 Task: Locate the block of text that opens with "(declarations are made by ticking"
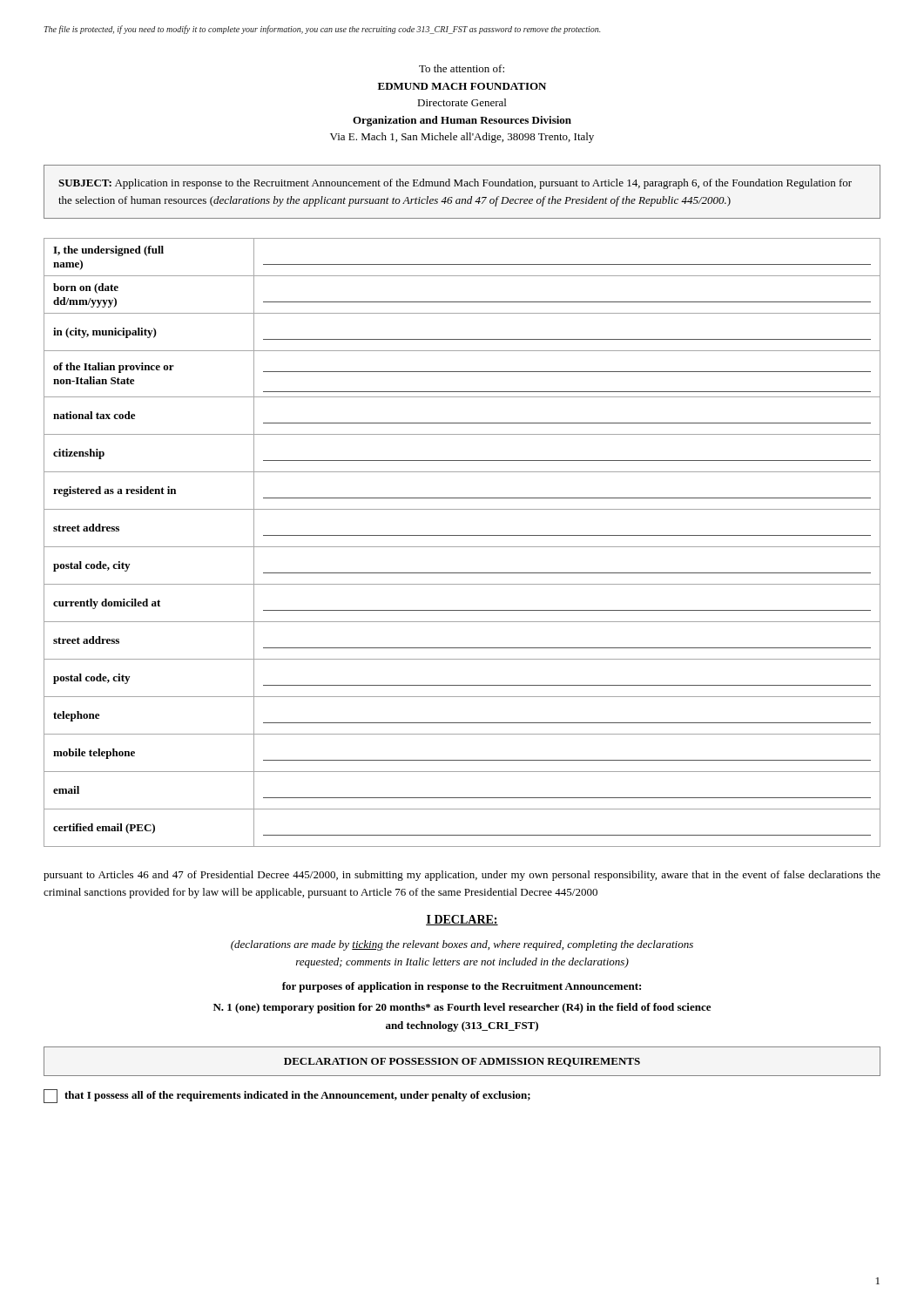[x=462, y=953]
